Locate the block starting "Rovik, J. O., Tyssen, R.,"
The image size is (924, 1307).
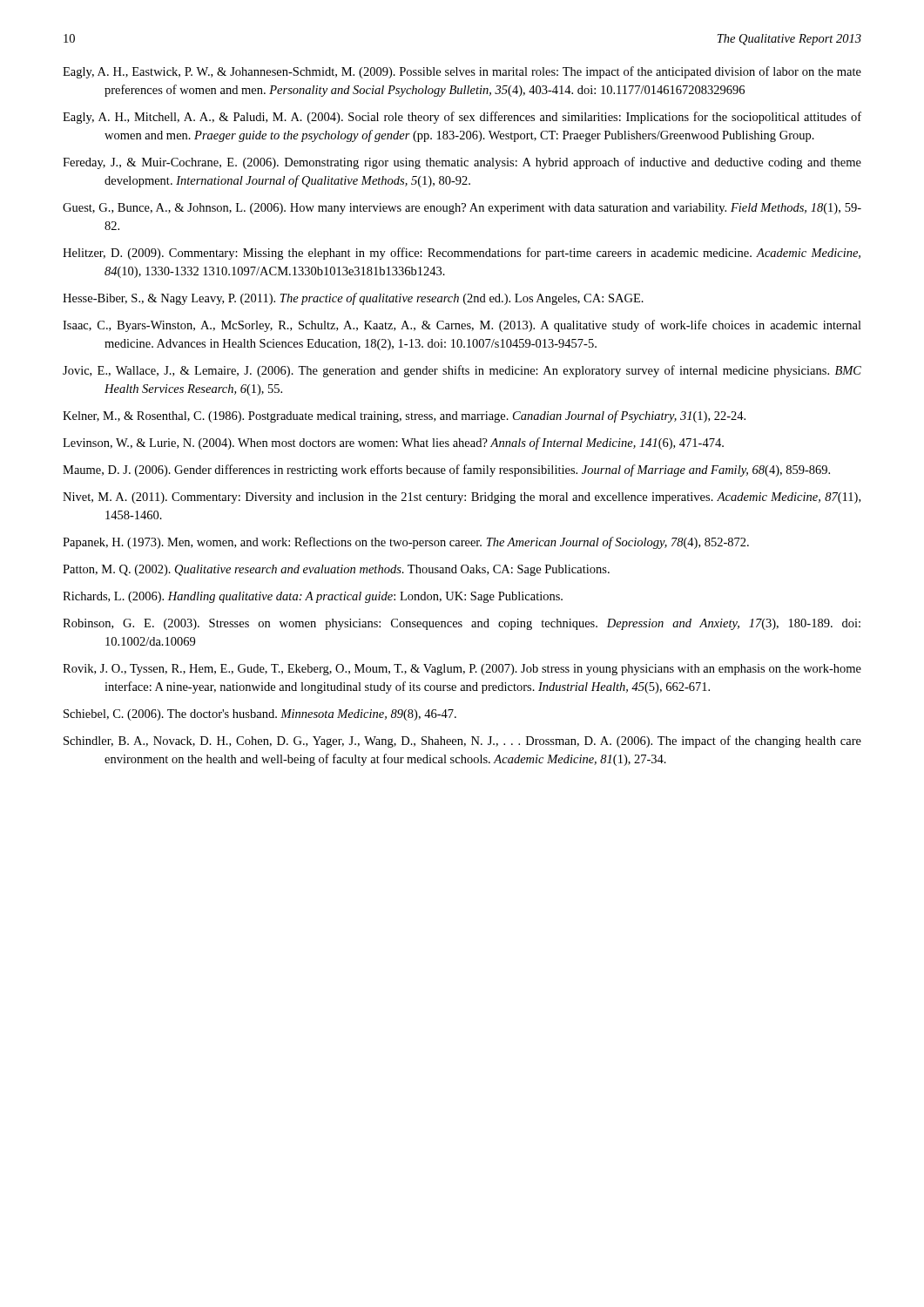click(462, 678)
